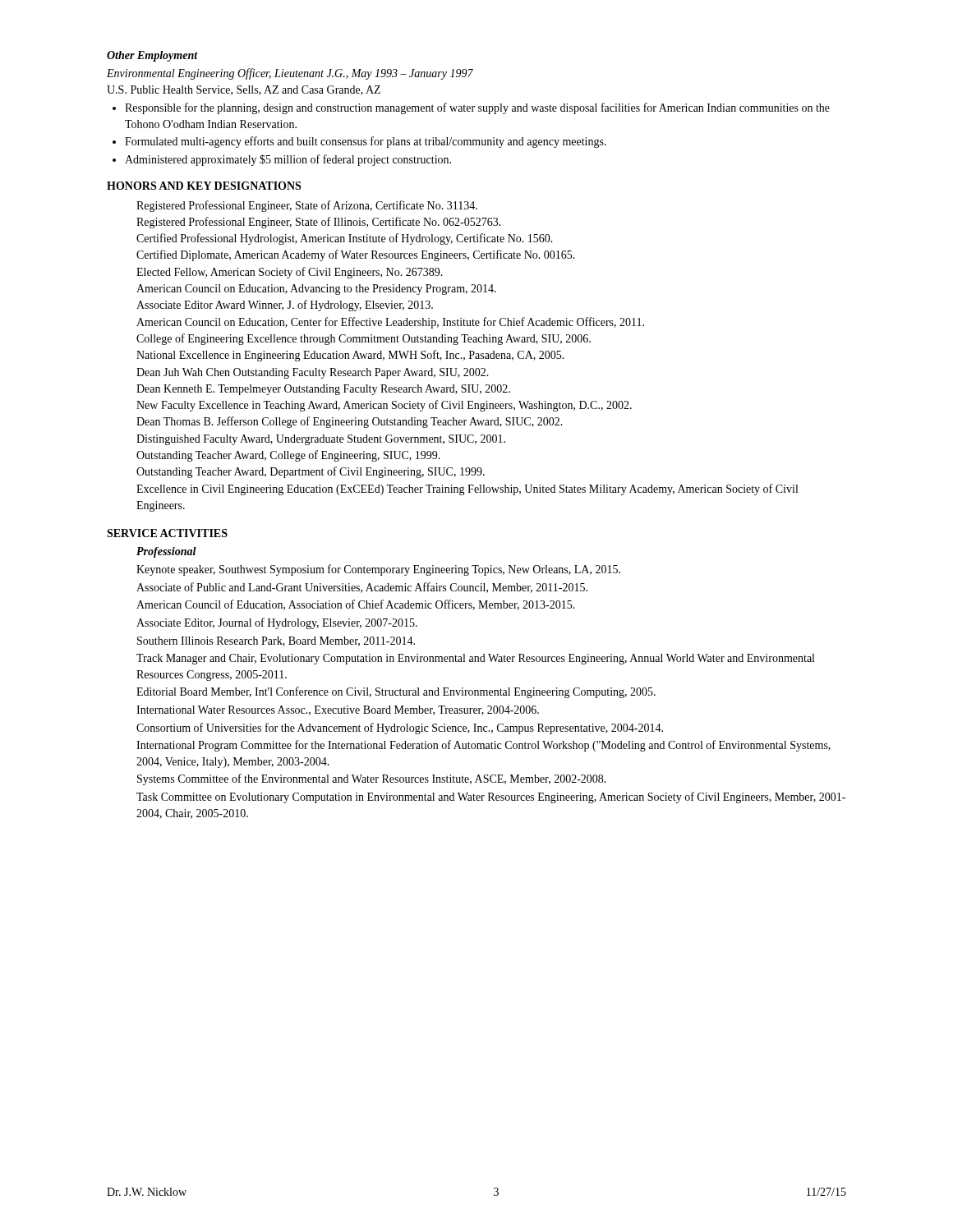Screen dimensions: 1232x953
Task: Click on the text block that says "Associate Editor Award"
Action: [285, 305]
